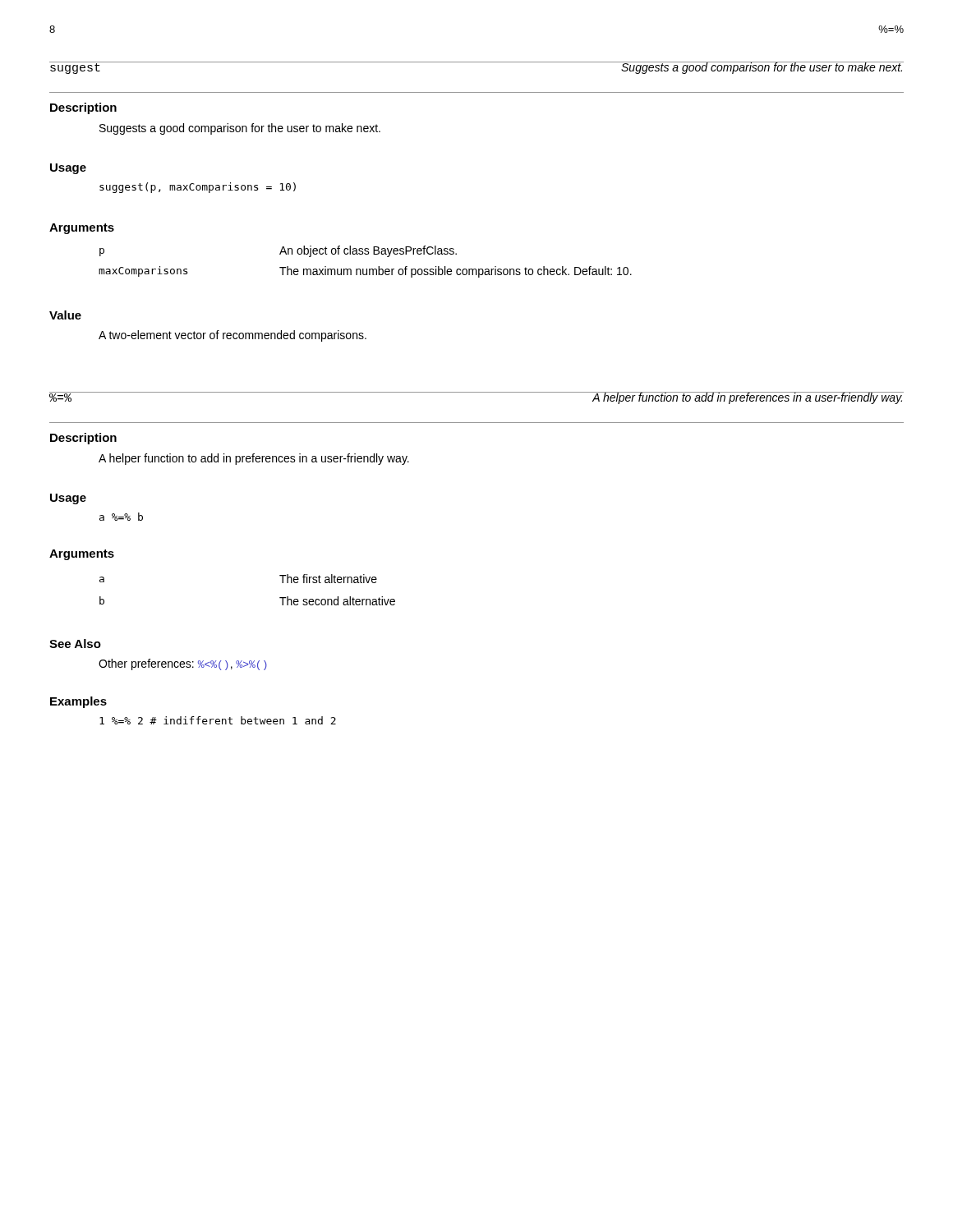Image resolution: width=953 pixels, height=1232 pixels.
Task: Find the text starting "a %=% b"
Action: (121, 517)
